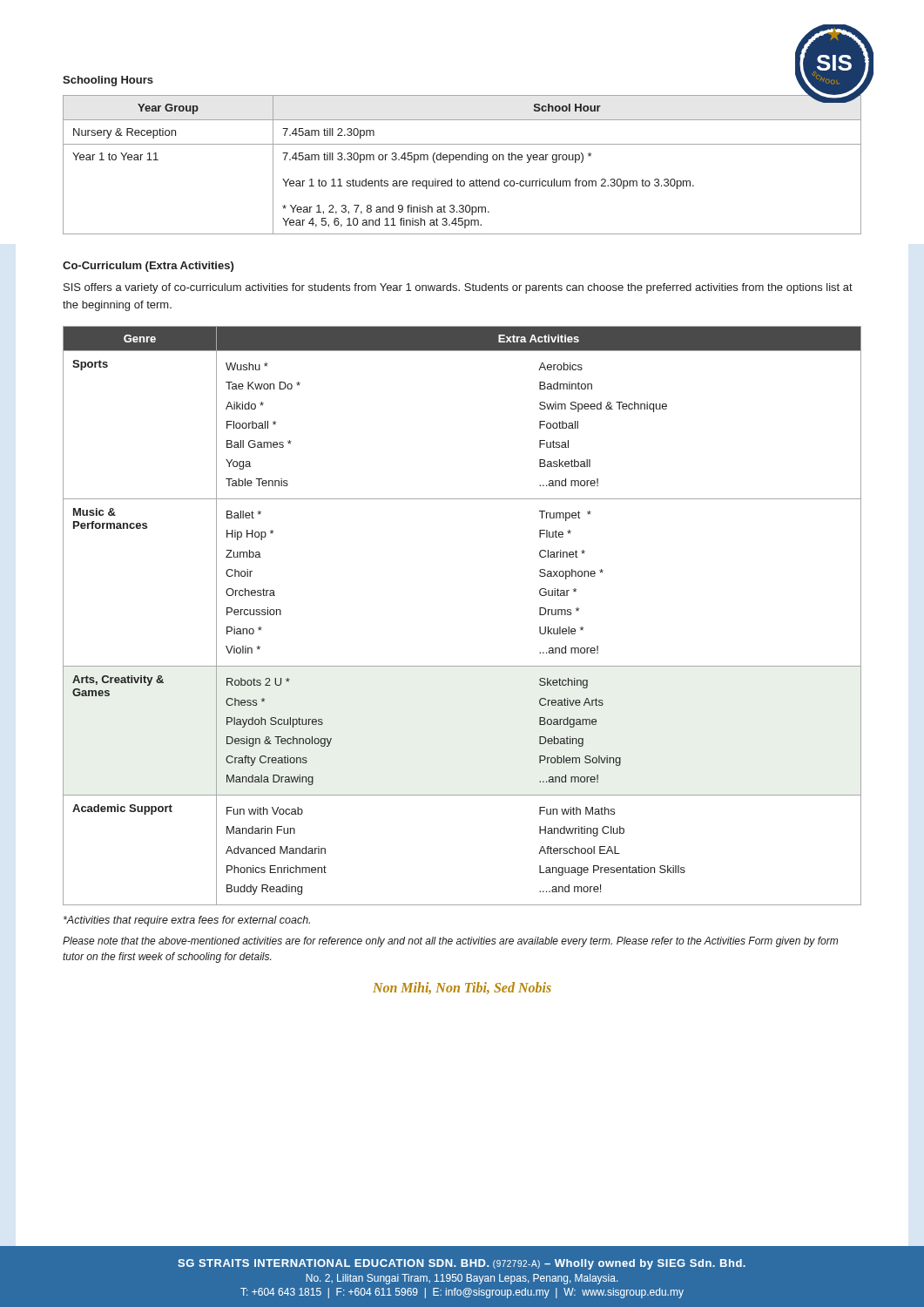Find the table that mentions "Extra Activities"
The height and width of the screenshot is (1307, 924).
point(462,616)
